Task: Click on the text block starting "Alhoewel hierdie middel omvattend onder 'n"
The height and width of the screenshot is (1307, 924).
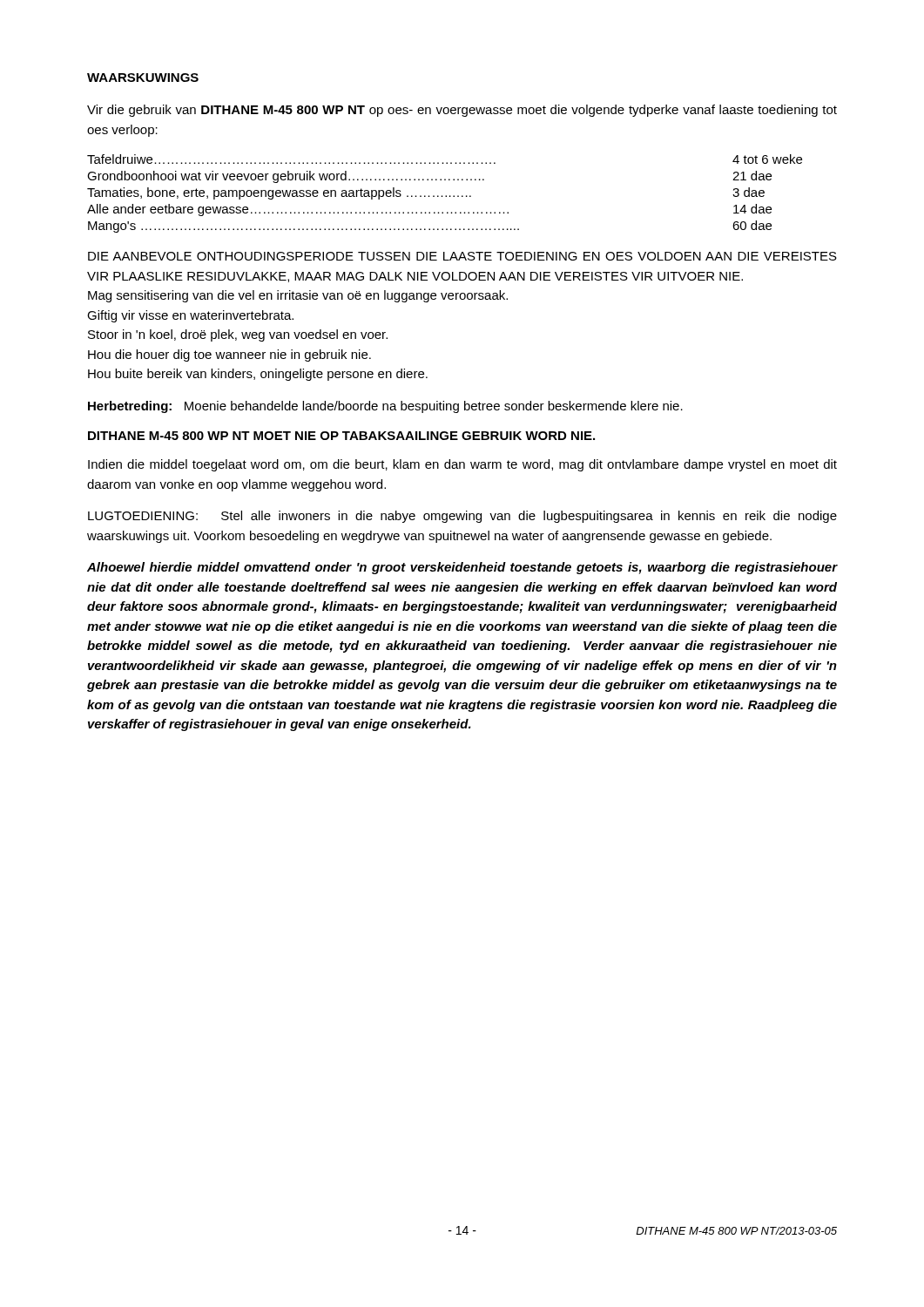Action: click(462, 645)
